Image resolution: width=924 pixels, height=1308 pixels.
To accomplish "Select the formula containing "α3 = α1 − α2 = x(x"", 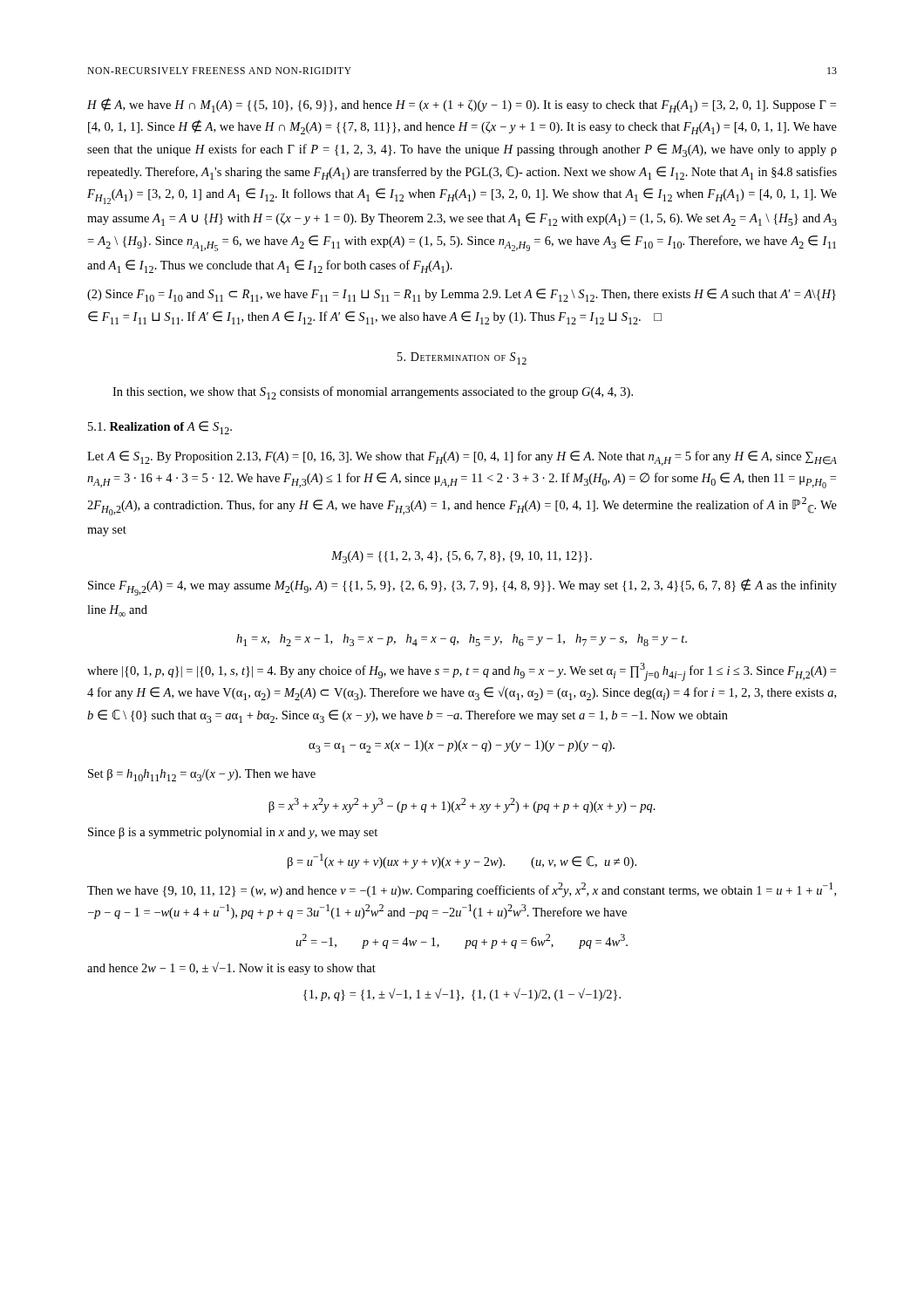I will tap(462, 746).
